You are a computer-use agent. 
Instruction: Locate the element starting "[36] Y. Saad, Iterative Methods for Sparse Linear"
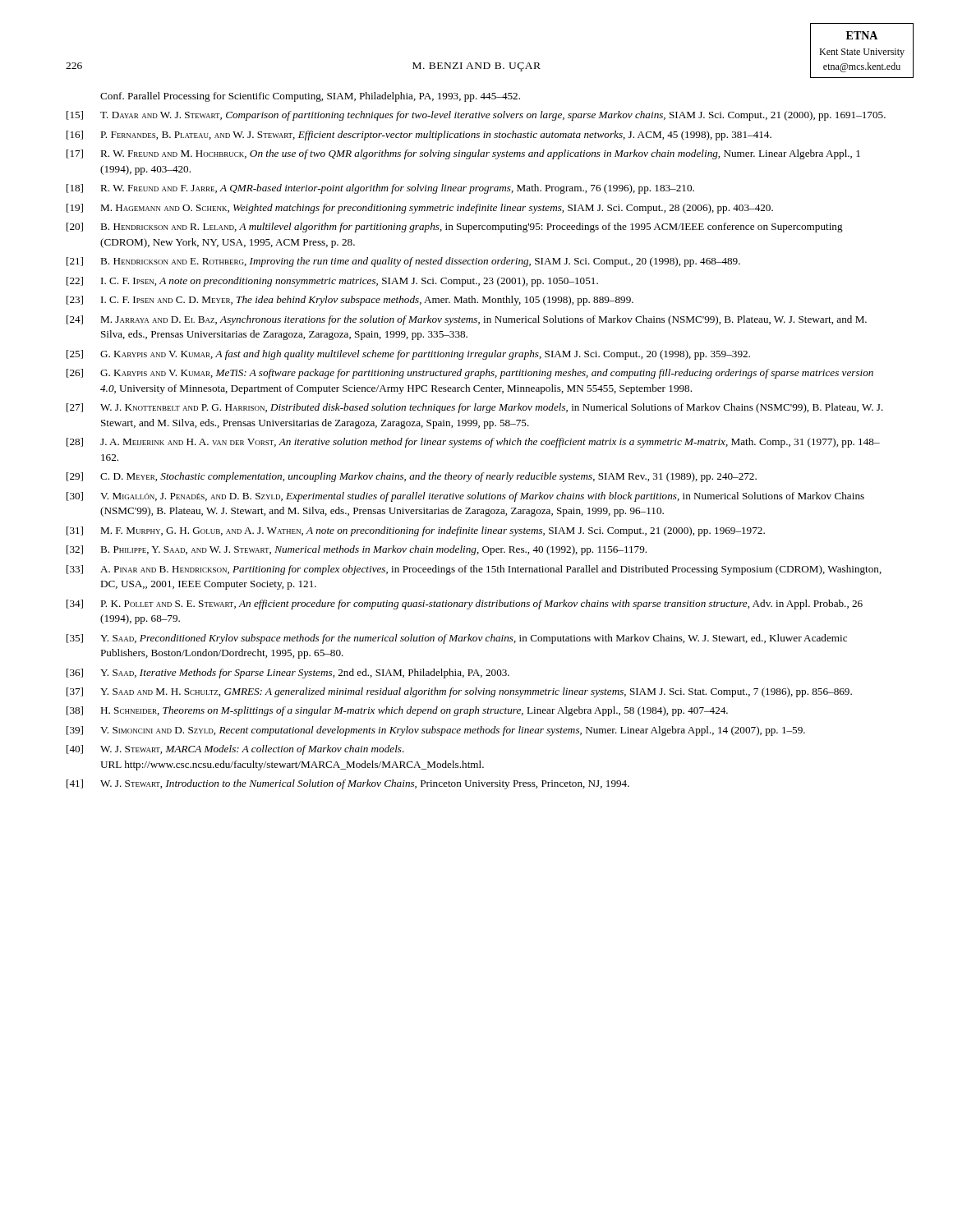coord(476,672)
